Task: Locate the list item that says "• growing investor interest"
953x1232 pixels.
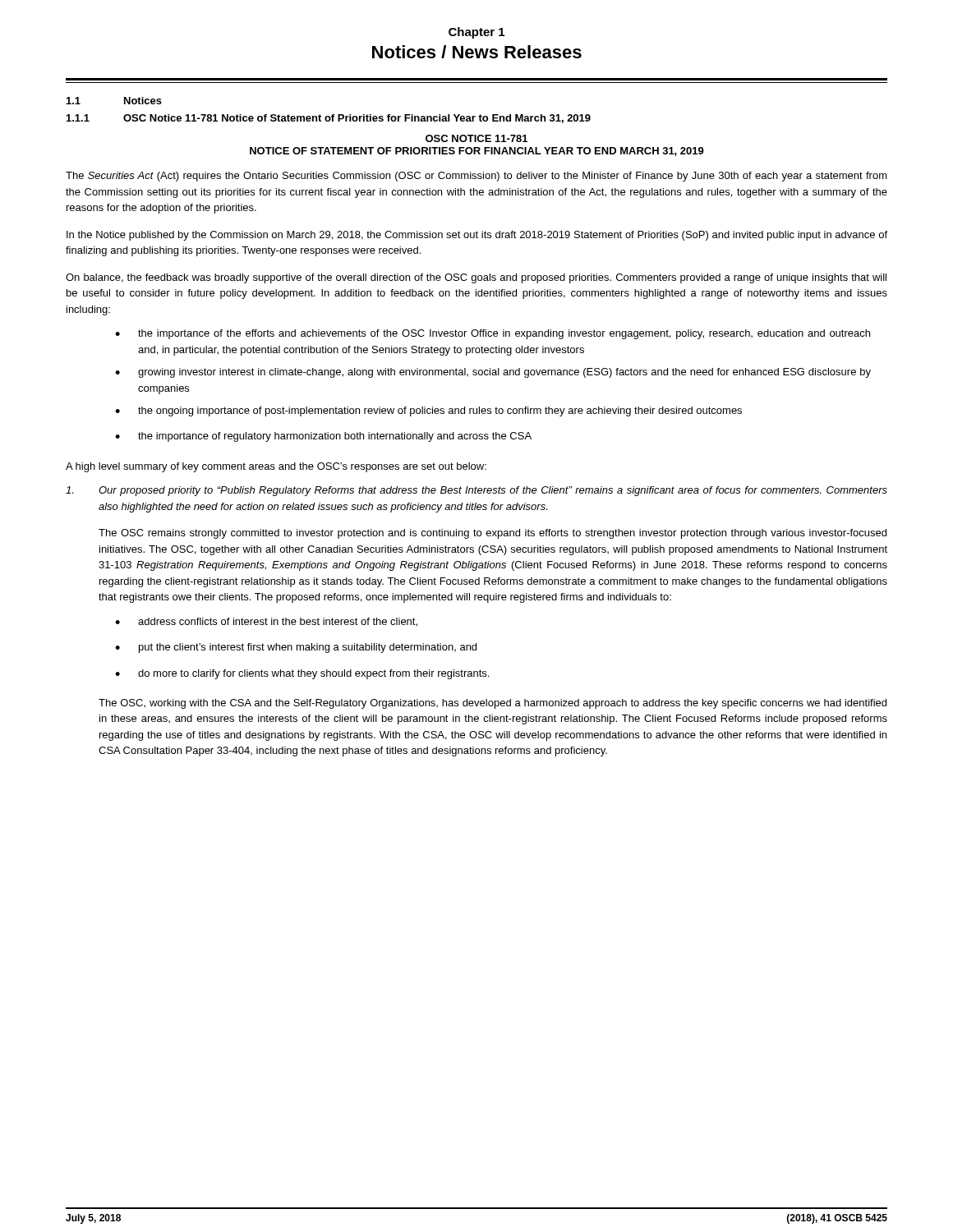Action: (493, 380)
